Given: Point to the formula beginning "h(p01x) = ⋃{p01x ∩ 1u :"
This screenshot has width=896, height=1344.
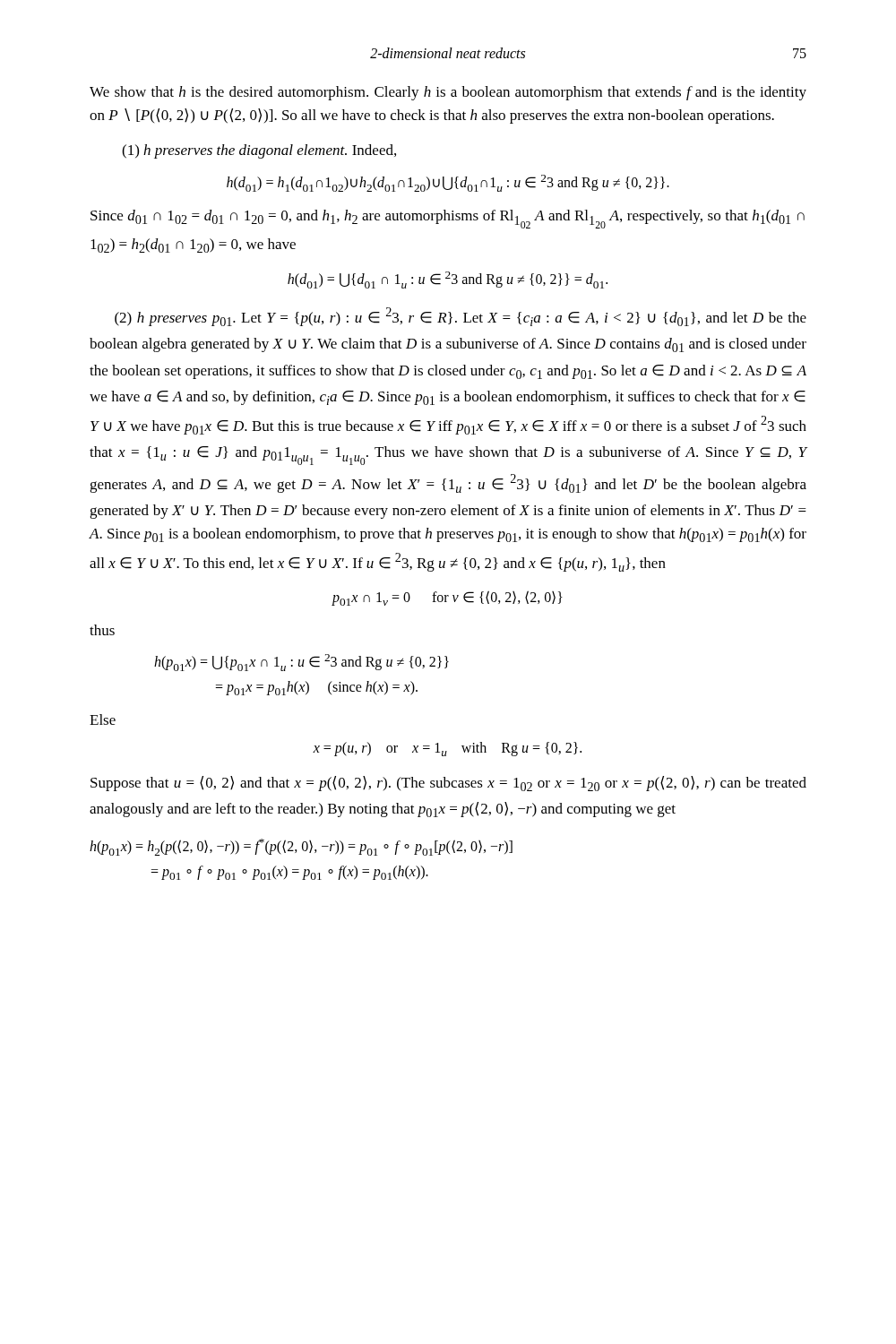Looking at the screenshot, I should click(x=302, y=674).
